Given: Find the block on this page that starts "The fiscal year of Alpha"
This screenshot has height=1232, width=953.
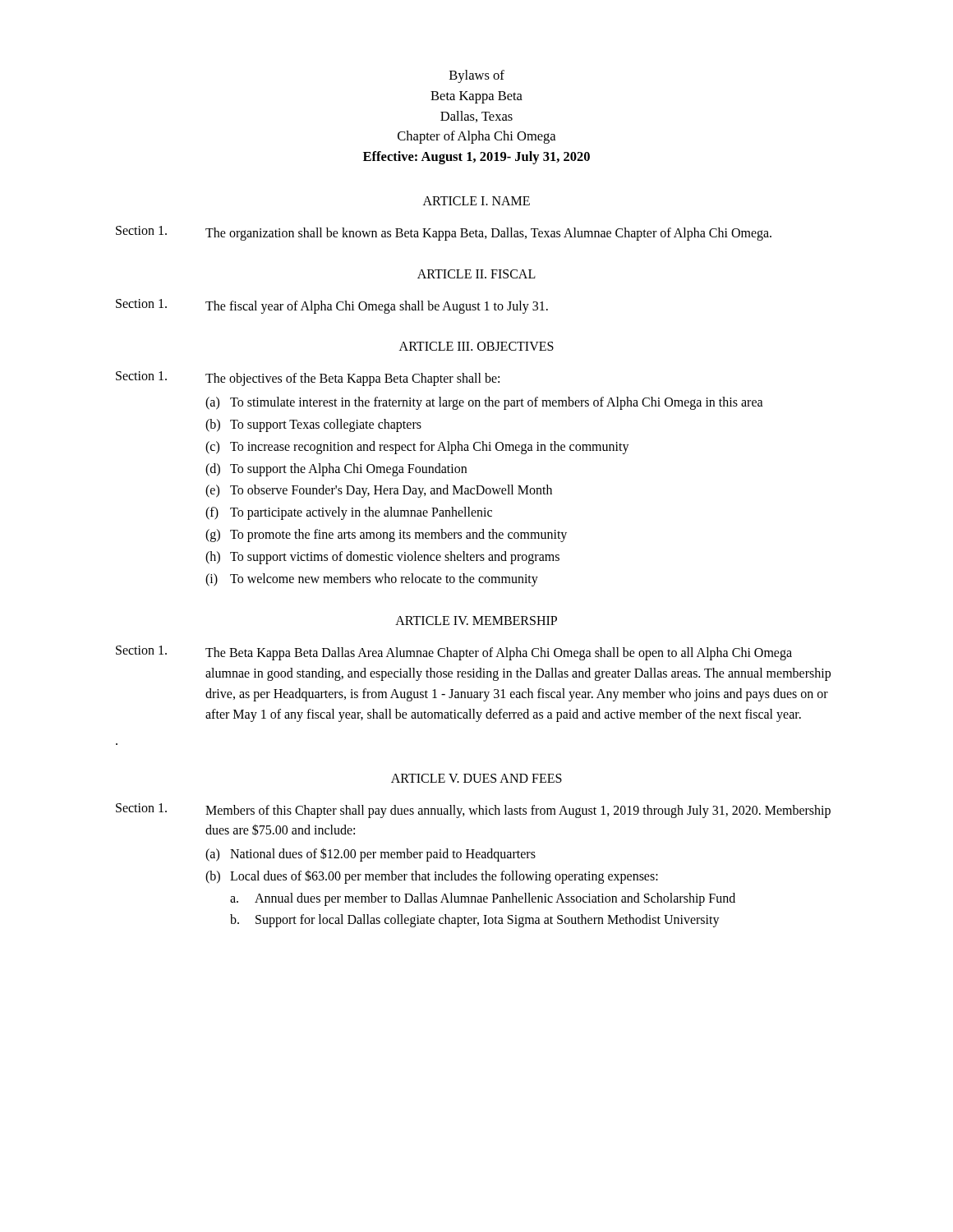Looking at the screenshot, I should click(377, 306).
